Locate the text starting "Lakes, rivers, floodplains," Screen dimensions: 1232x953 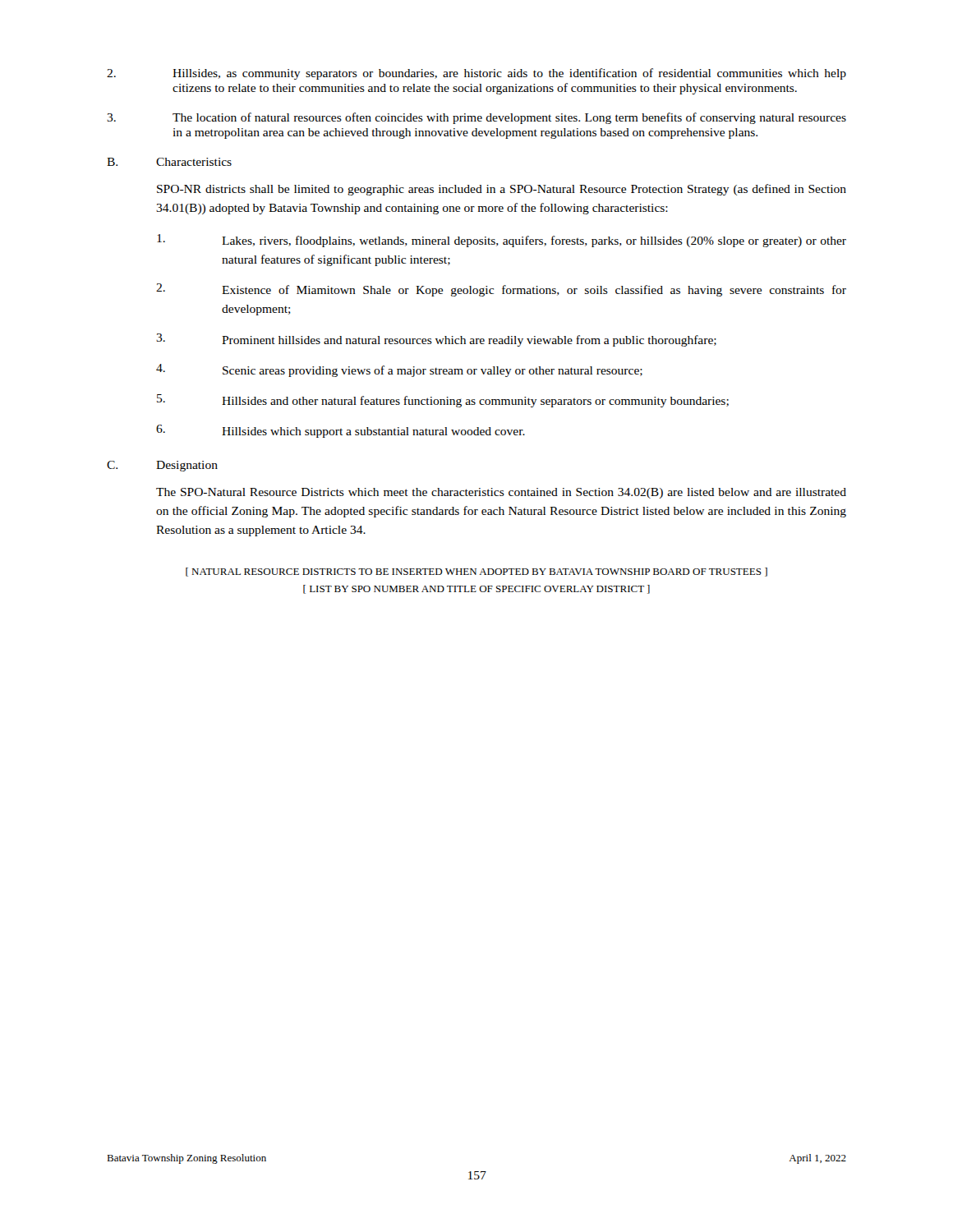501,249
